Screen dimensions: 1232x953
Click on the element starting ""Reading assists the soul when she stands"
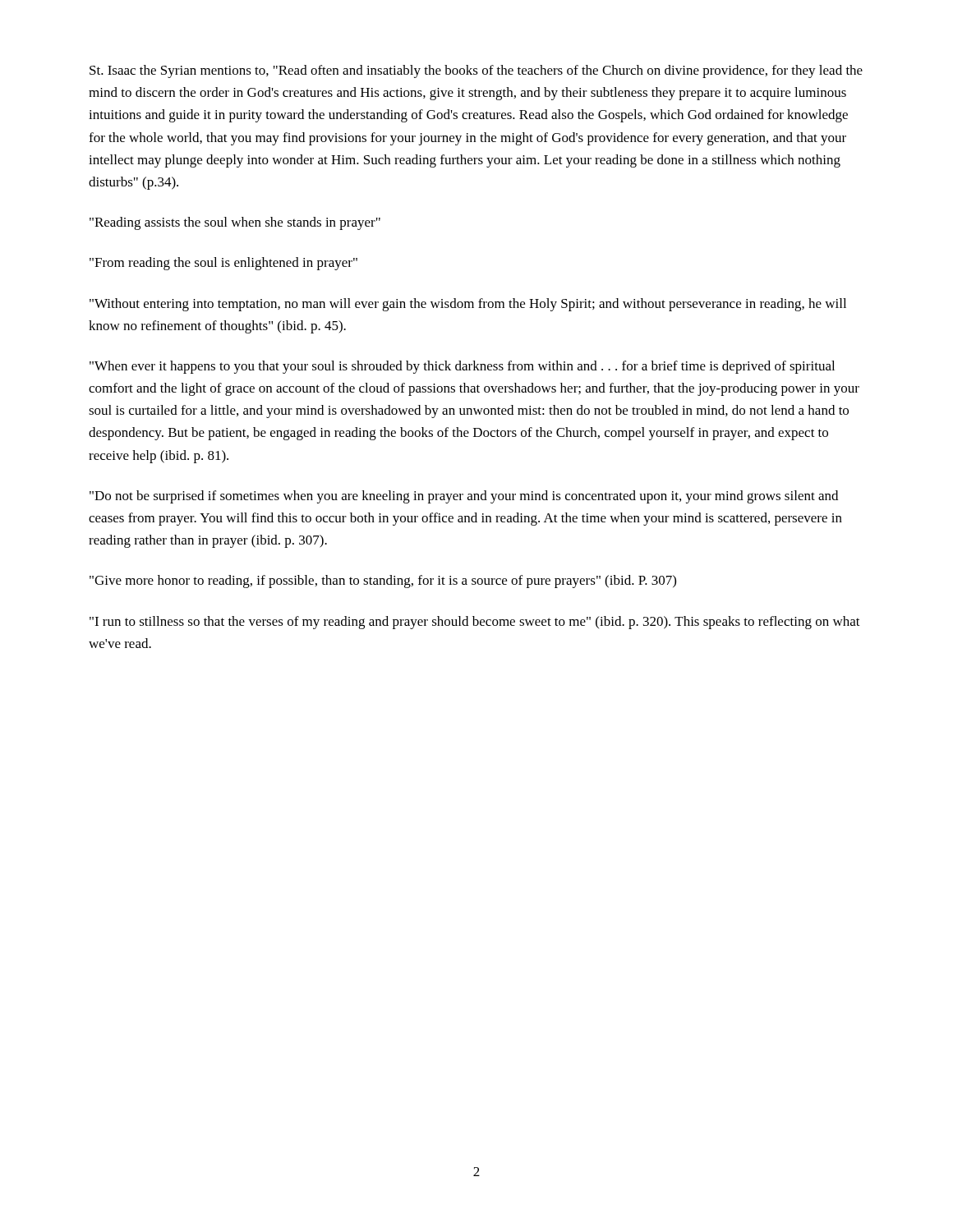(x=235, y=222)
